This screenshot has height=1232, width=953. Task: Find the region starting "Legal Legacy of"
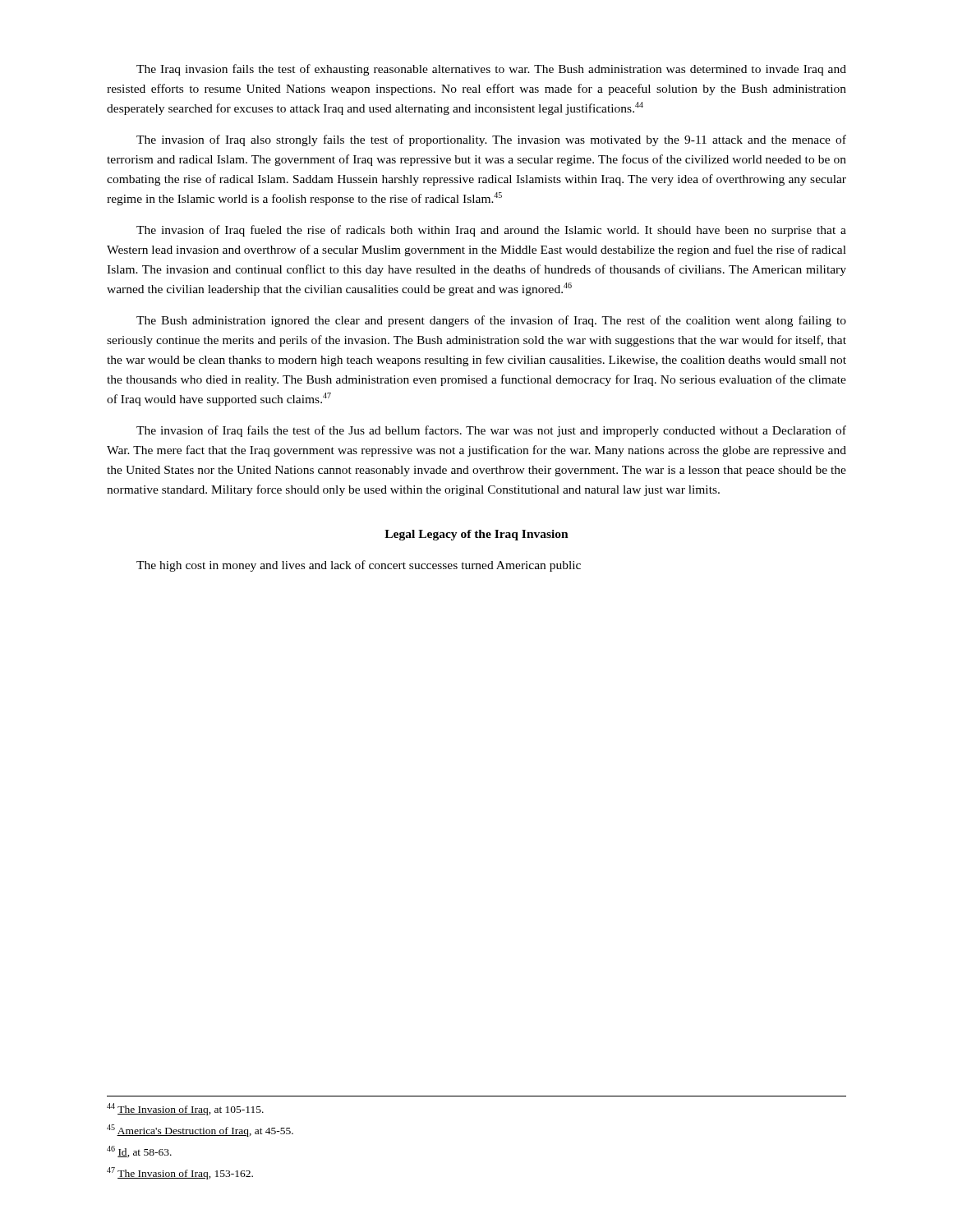tap(476, 534)
